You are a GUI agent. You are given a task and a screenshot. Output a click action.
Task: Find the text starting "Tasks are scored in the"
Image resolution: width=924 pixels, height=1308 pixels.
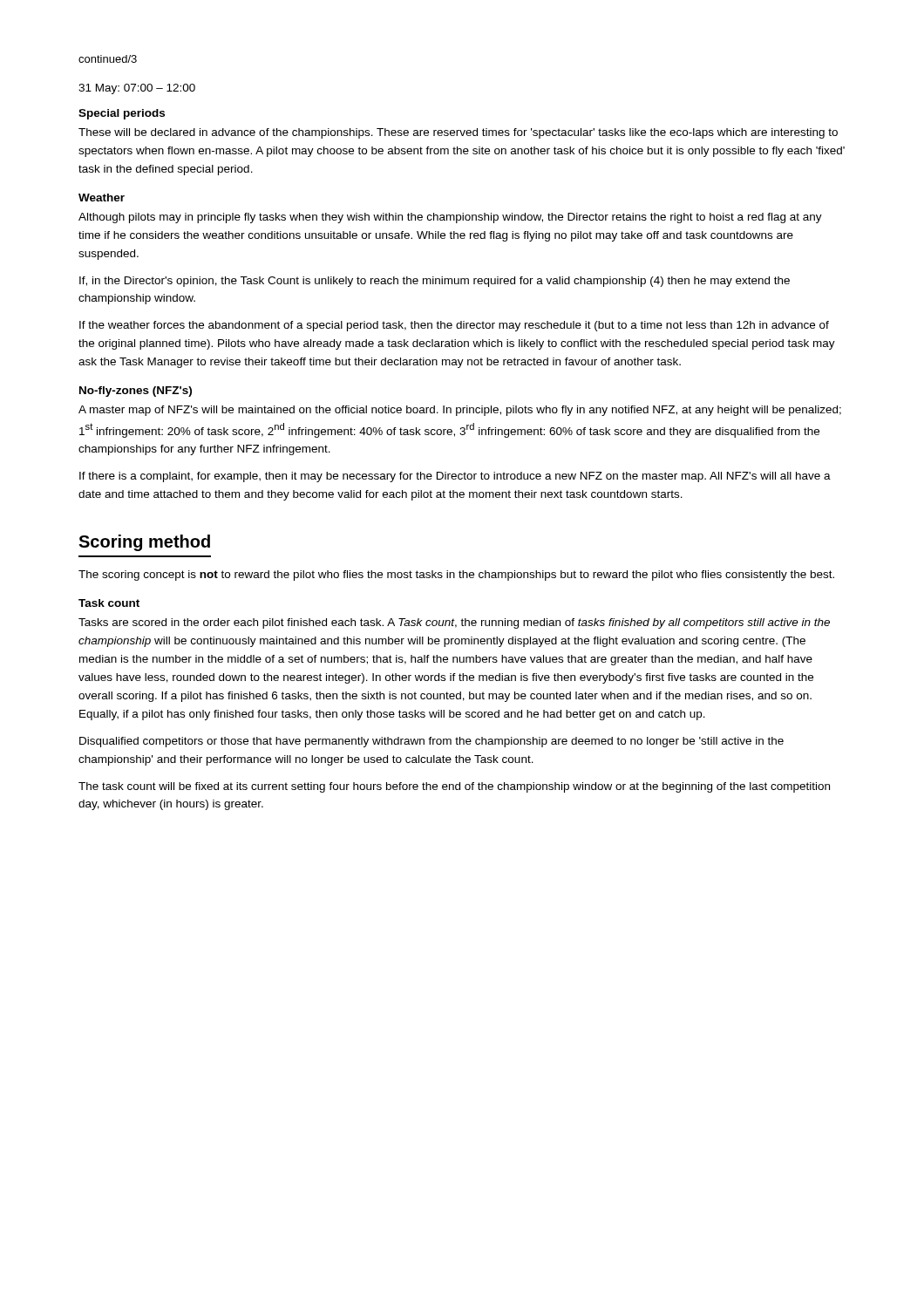(x=454, y=668)
